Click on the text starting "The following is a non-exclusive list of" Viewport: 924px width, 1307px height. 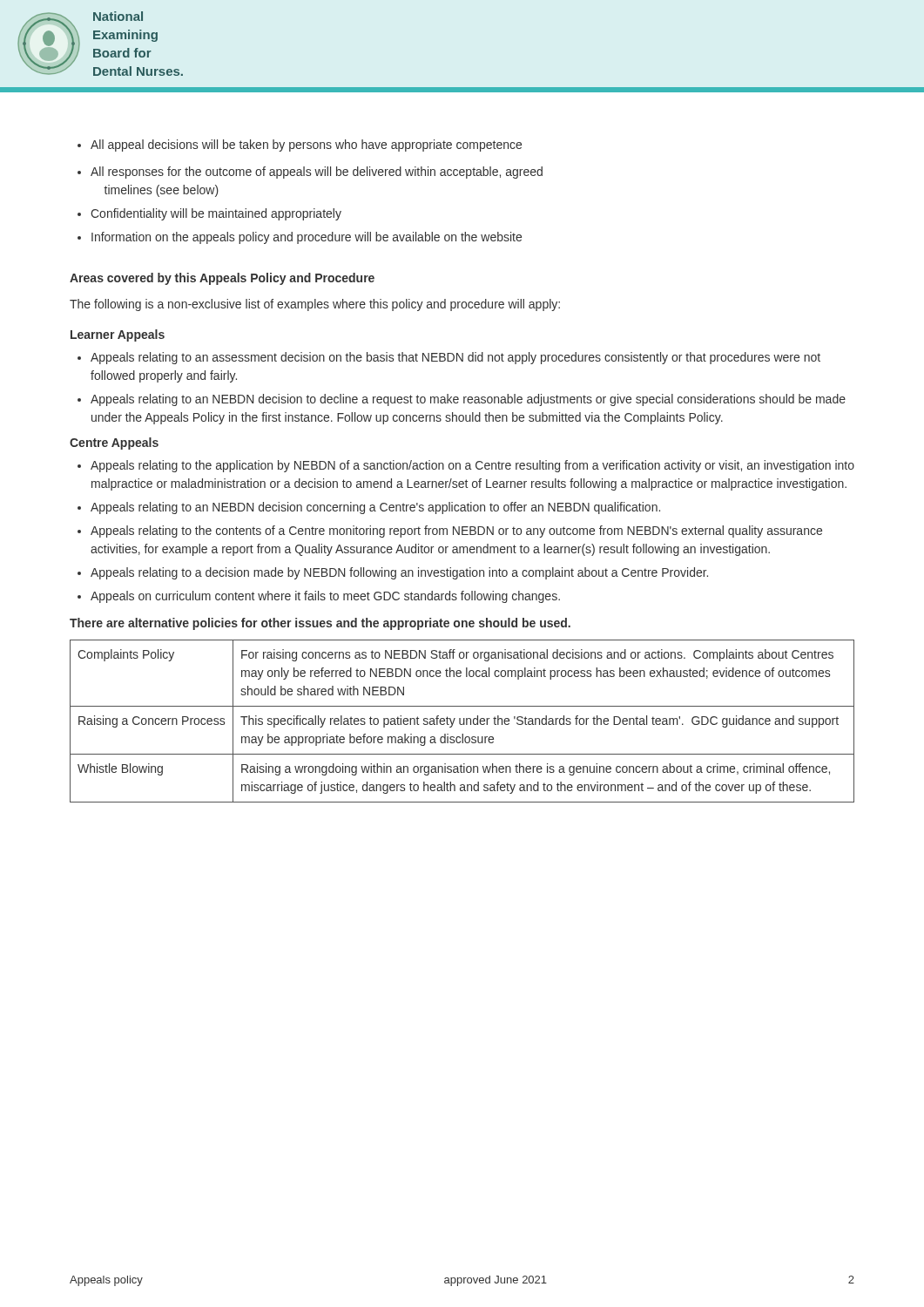coord(315,304)
